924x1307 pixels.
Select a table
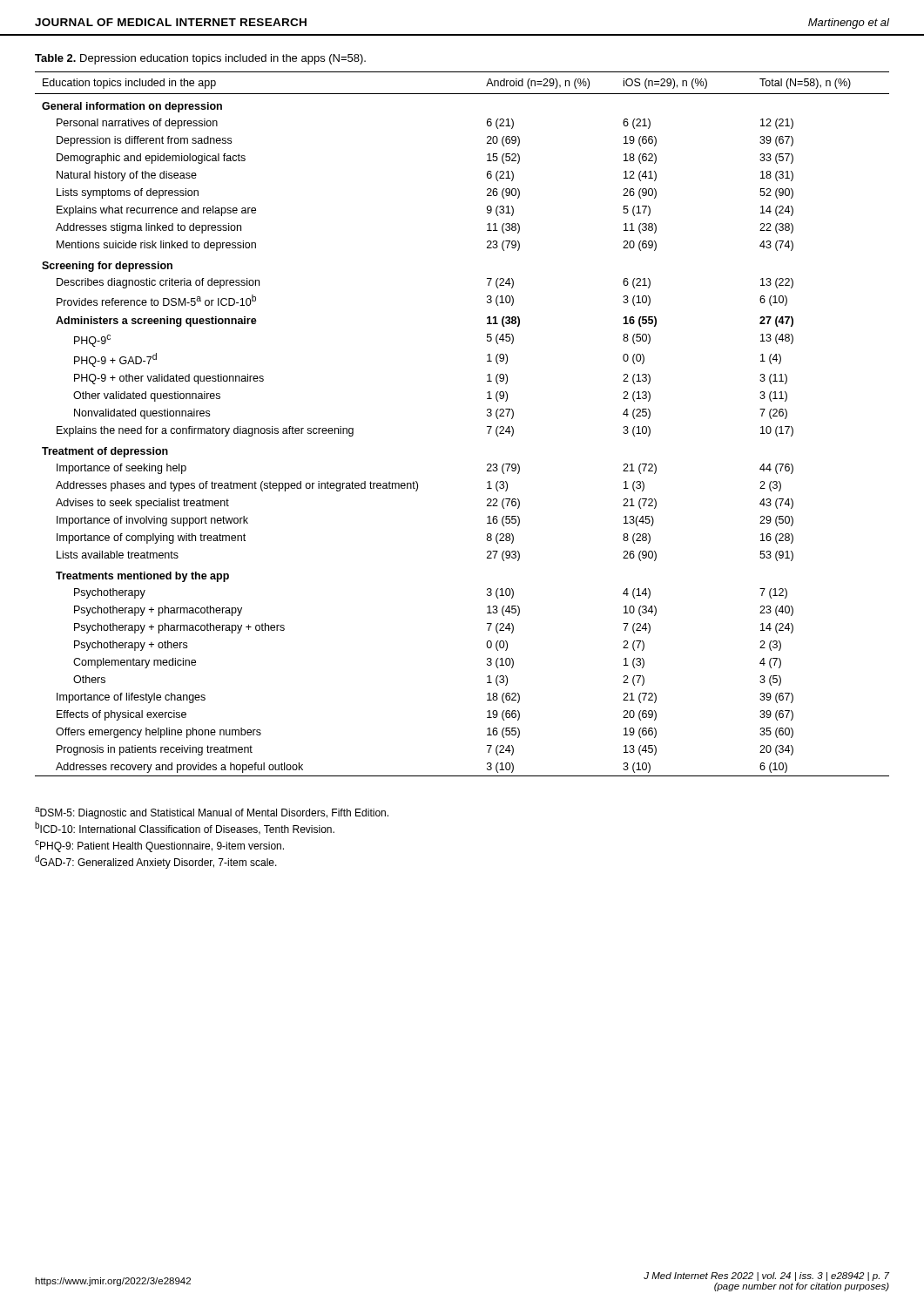point(462,424)
